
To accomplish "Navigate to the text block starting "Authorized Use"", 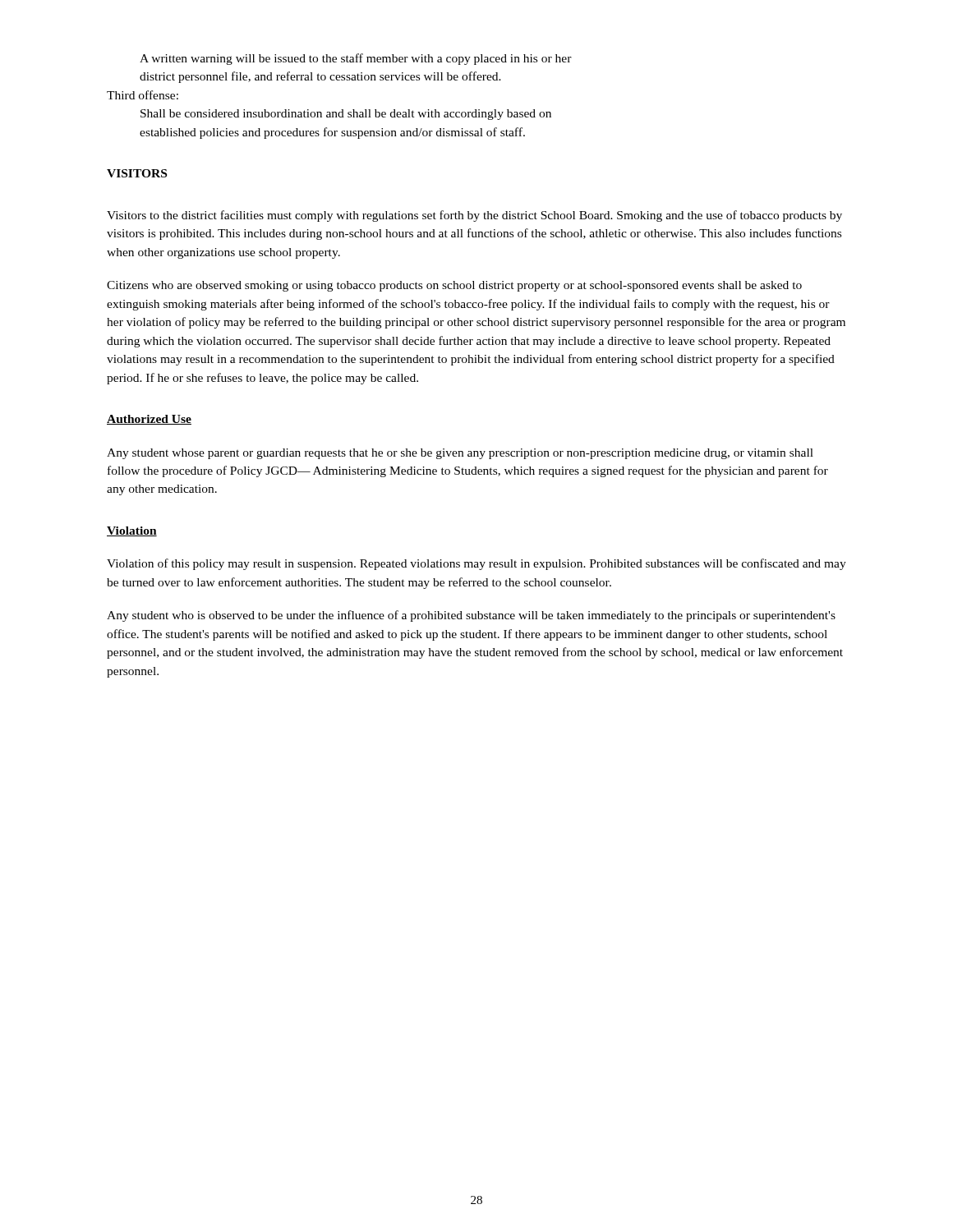I will click(149, 420).
